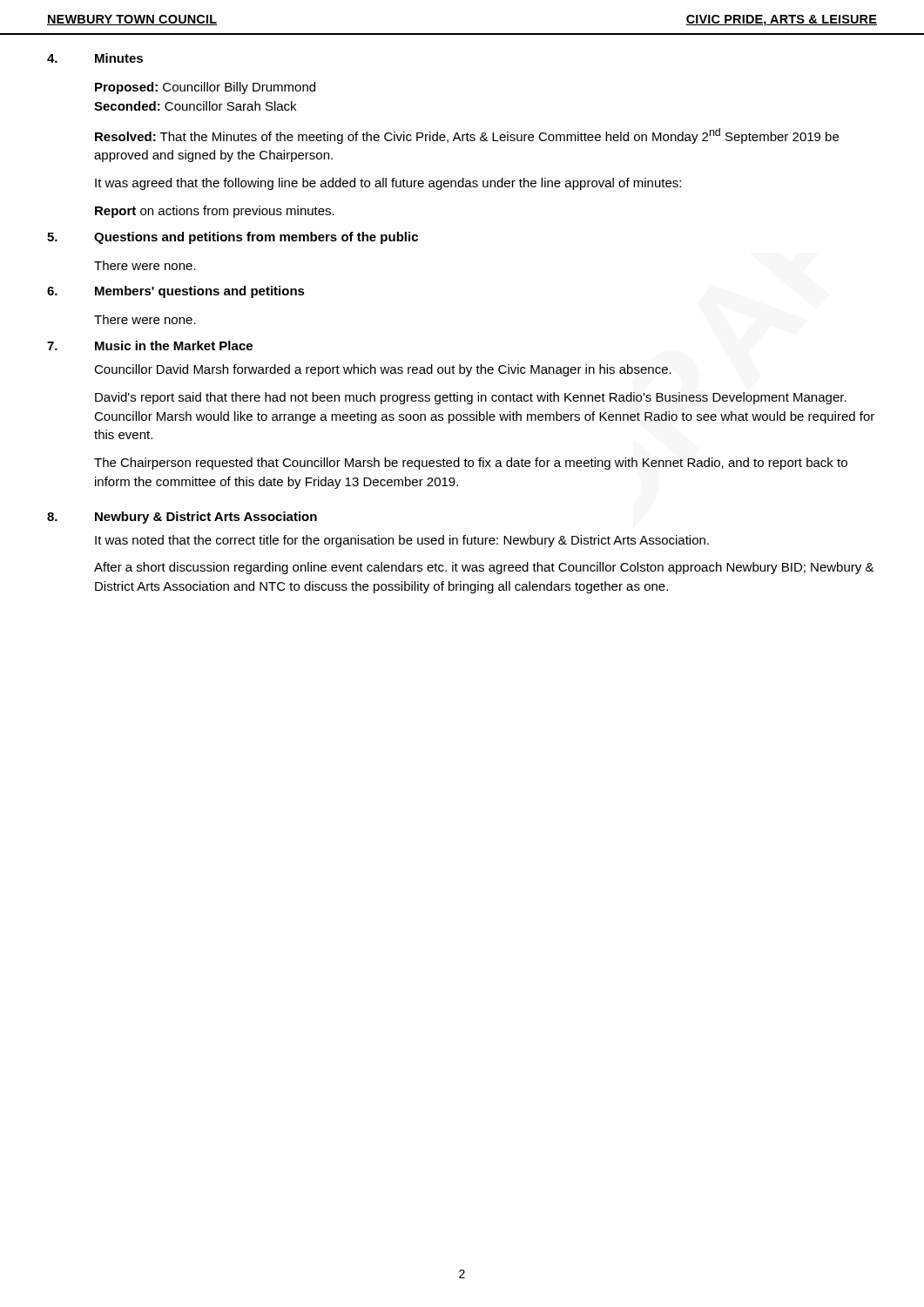
Task: Find the text block that reads "It was agreed that the following"
Action: [388, 183]
